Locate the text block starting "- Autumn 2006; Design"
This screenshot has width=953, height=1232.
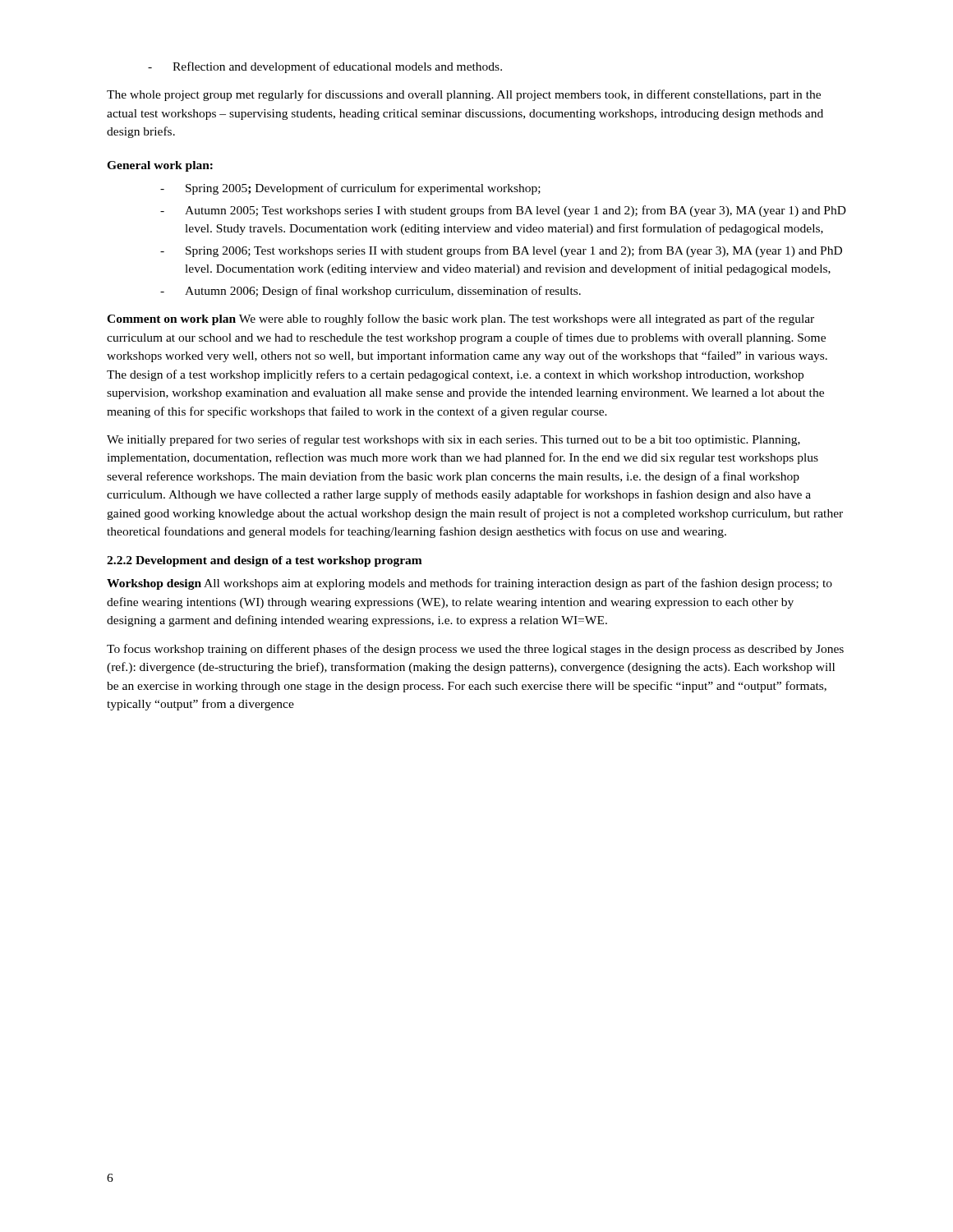[x=499, y=291]
